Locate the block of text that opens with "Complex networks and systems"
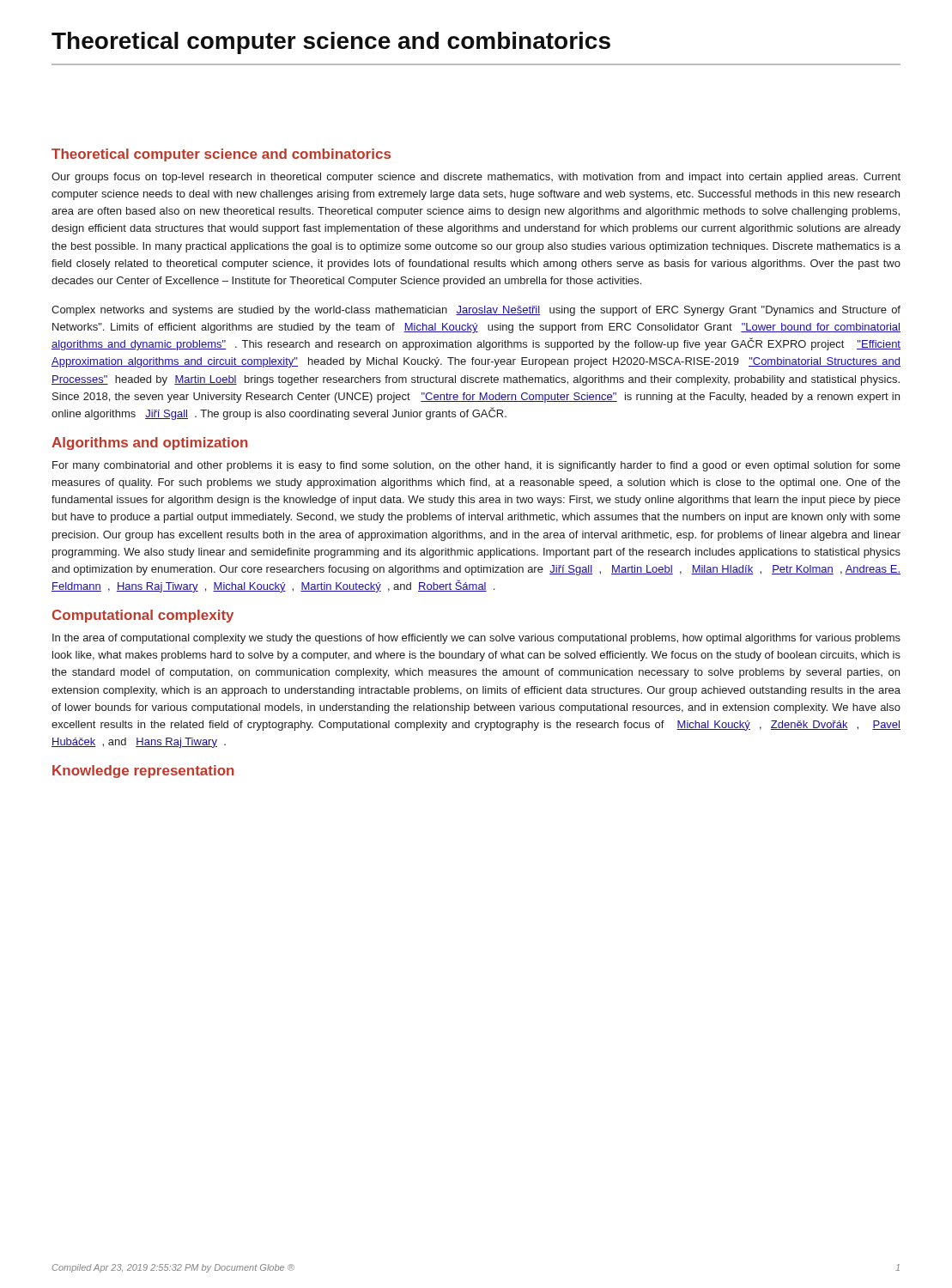This screenshot has height=1288, width=952. [476, 361]
